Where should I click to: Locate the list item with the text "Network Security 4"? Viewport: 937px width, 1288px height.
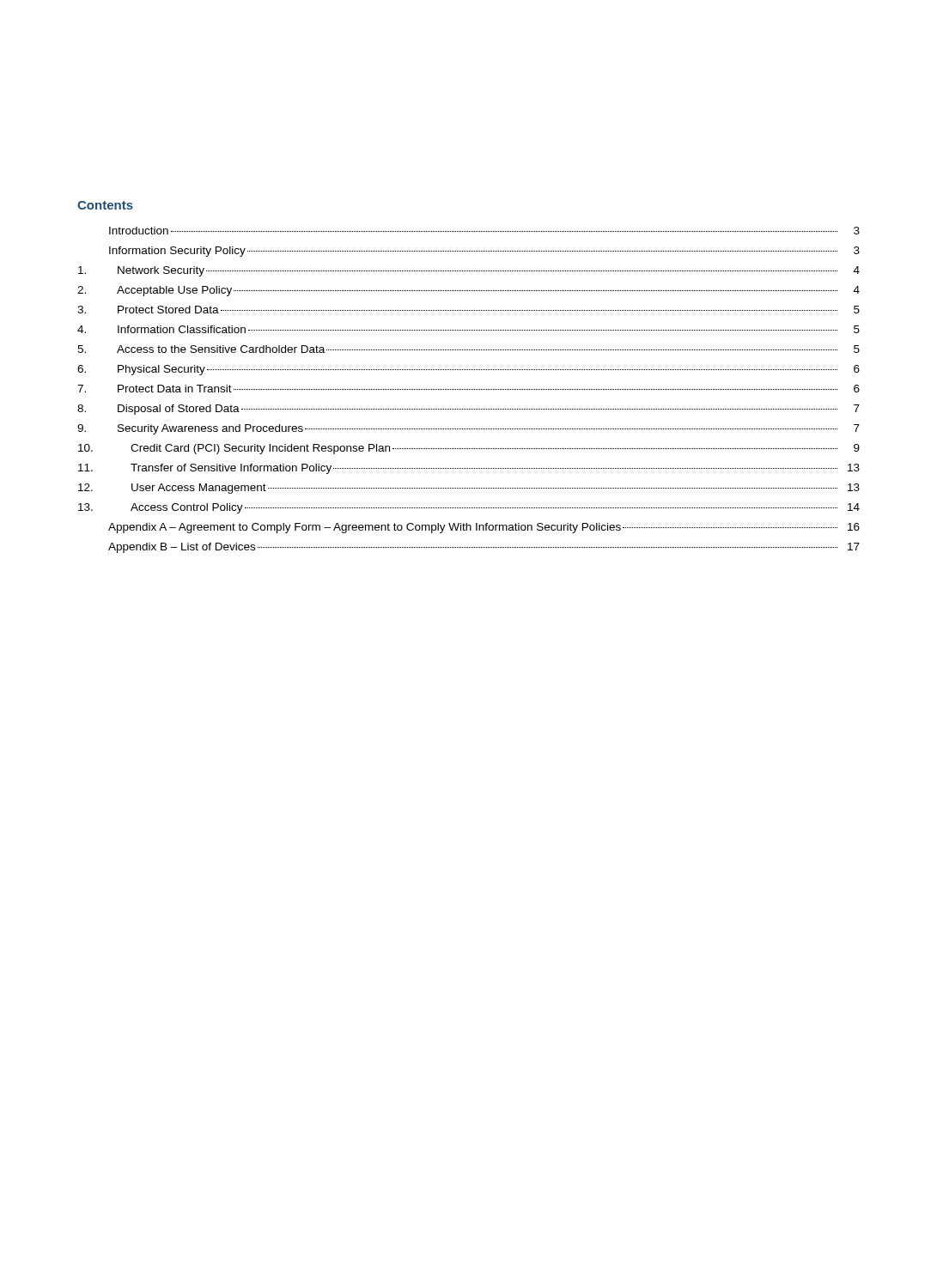468,270
